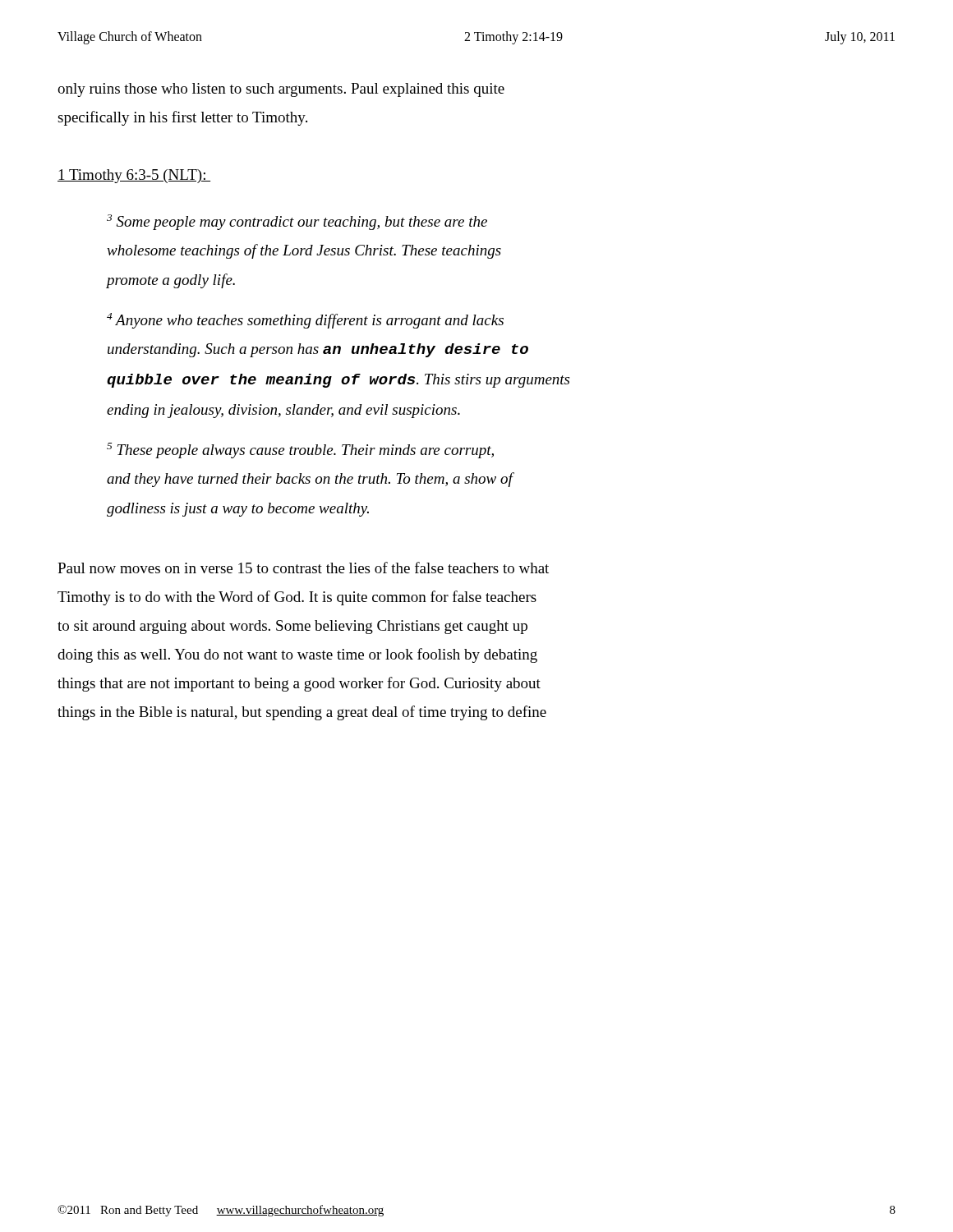This screenshot has width=953, height=1232.
Task: Locate the section header that says "1 Timothy 6:3-5 (NLT):"
Action: 134,175
